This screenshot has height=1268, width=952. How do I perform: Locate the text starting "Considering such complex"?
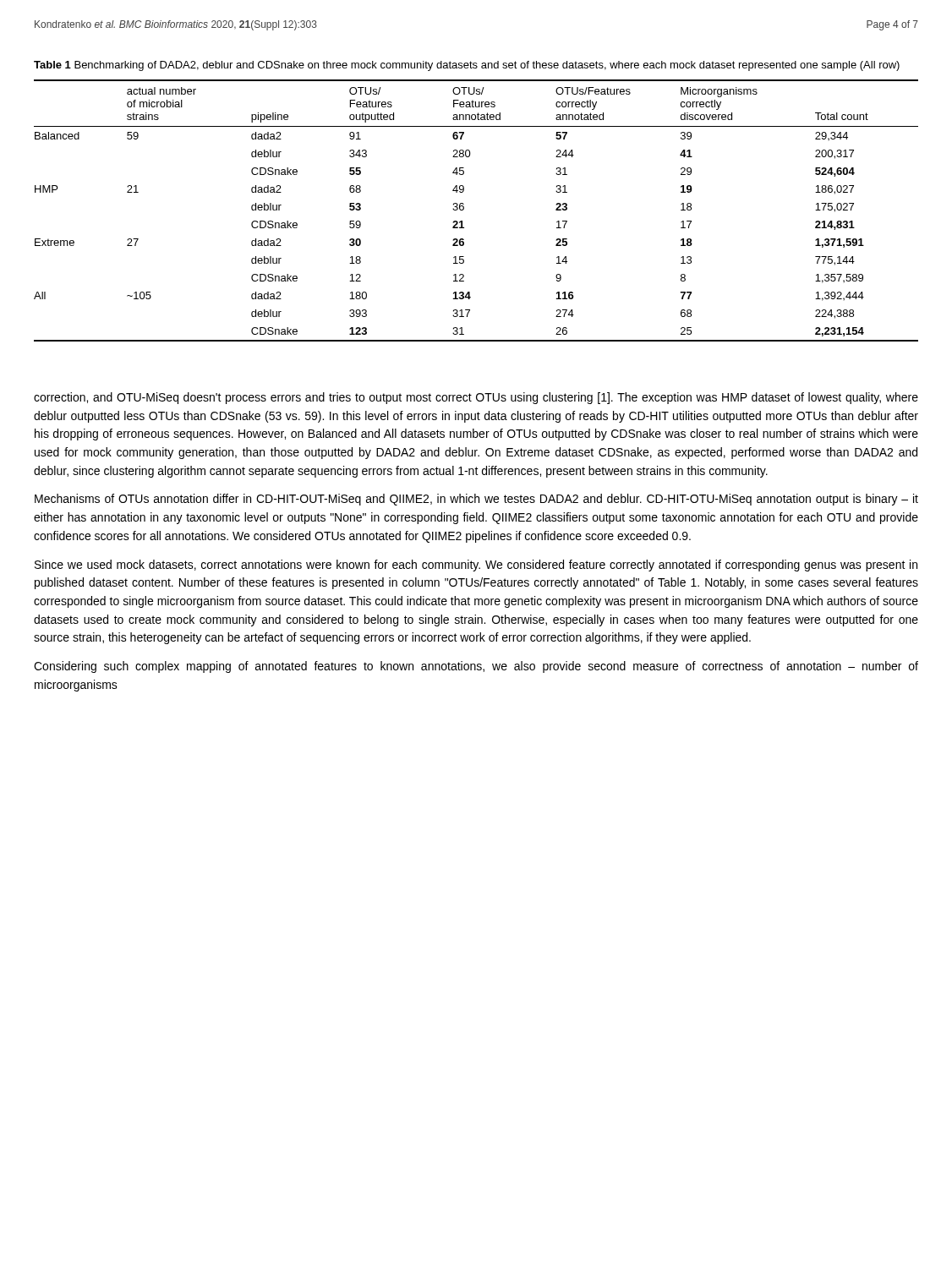[476, 676]
